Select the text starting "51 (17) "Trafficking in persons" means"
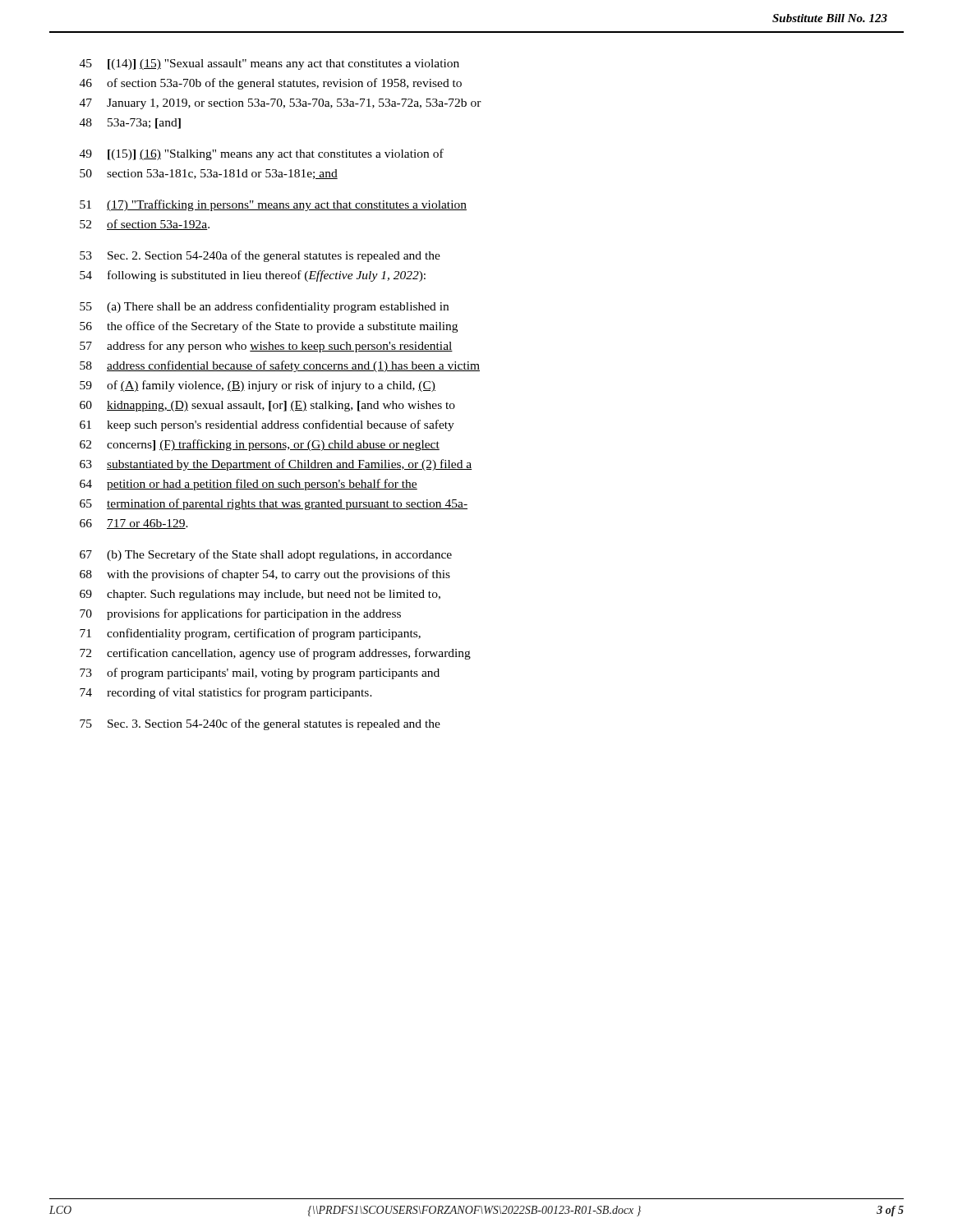 (476, 214)
